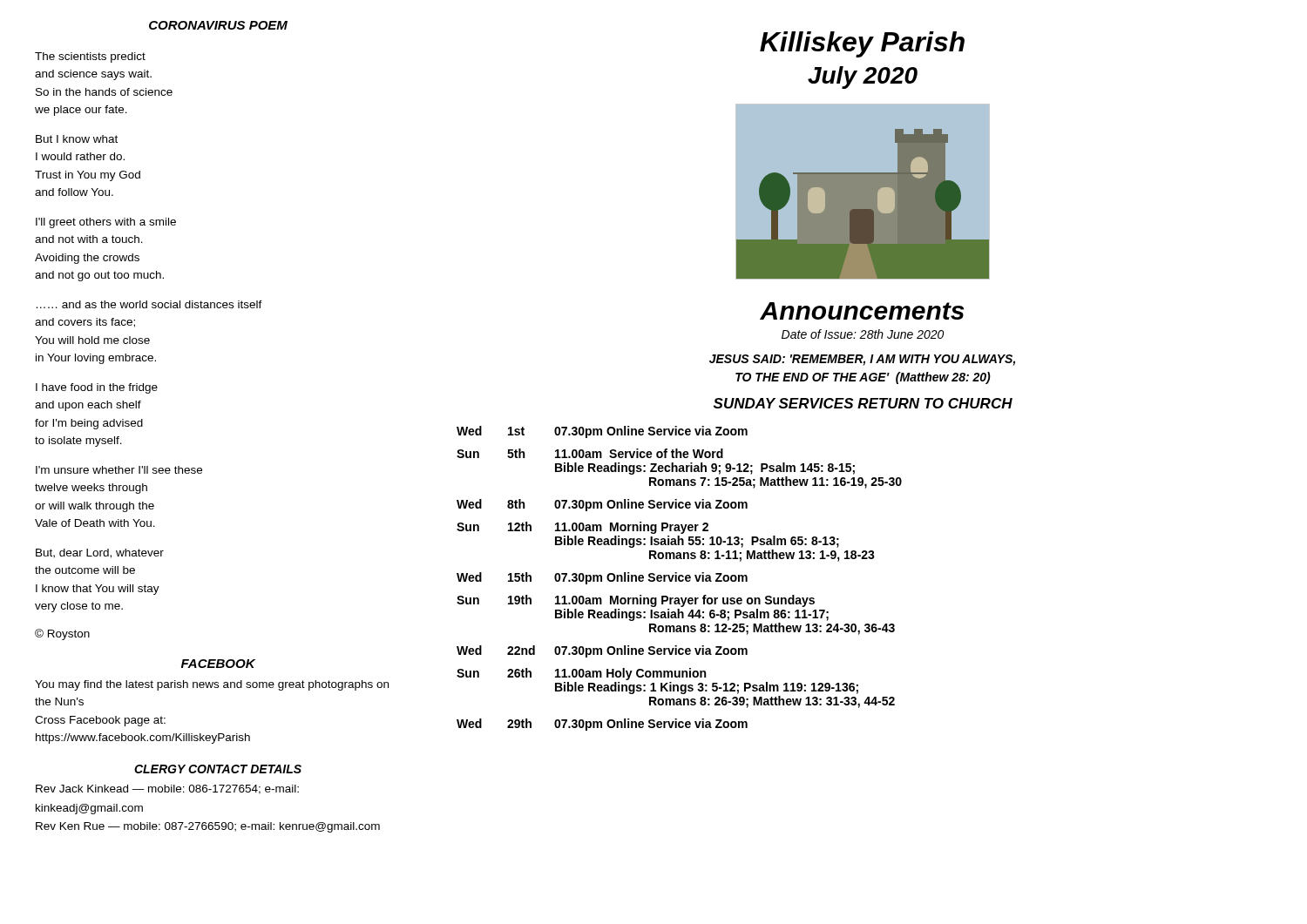Viewport: 1307px width, 924px height.
Task: Find the block on this page that starts "…… and as the world"
Action: (148, 331)
